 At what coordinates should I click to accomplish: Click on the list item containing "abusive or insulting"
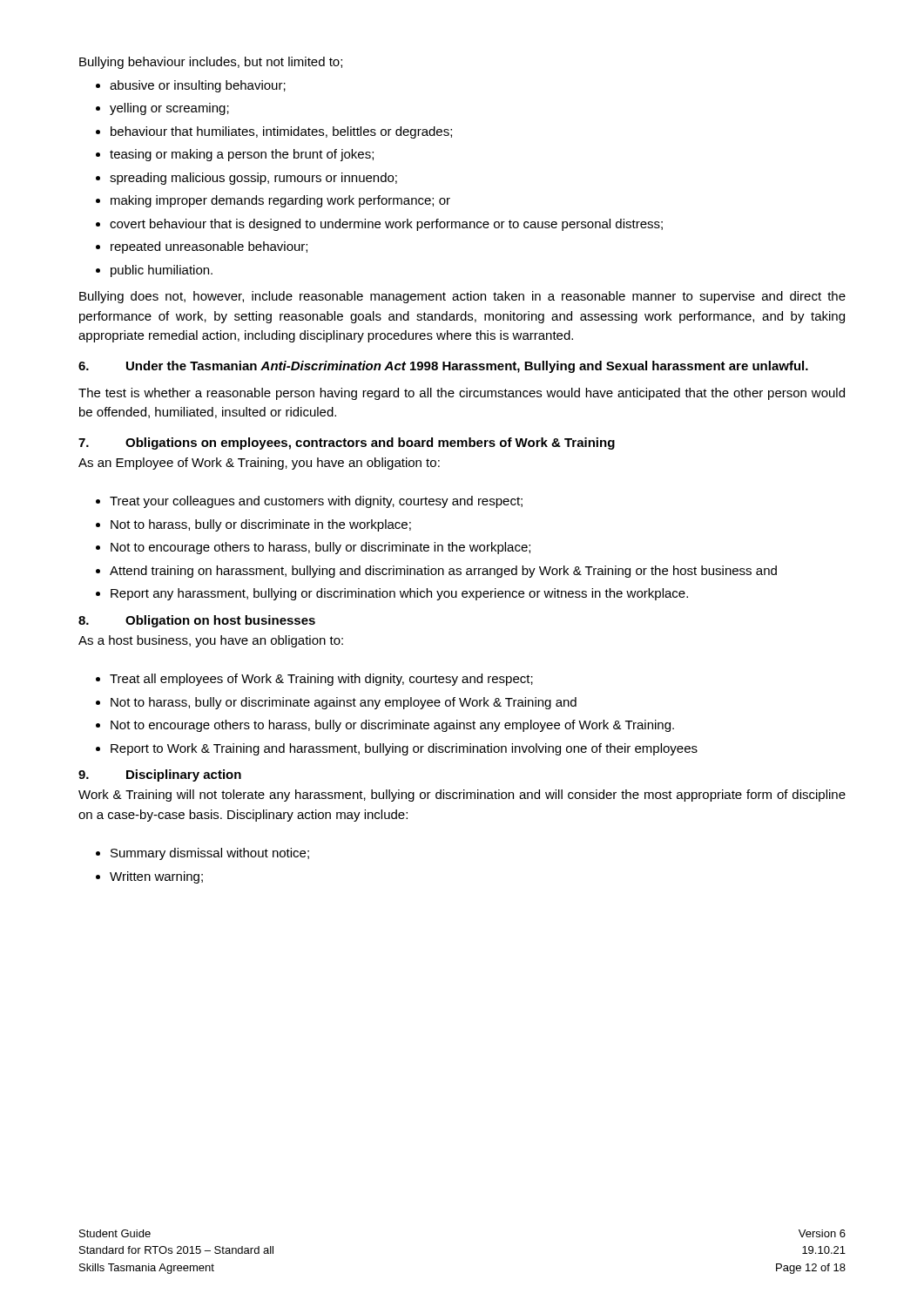[x=198, y=86]
